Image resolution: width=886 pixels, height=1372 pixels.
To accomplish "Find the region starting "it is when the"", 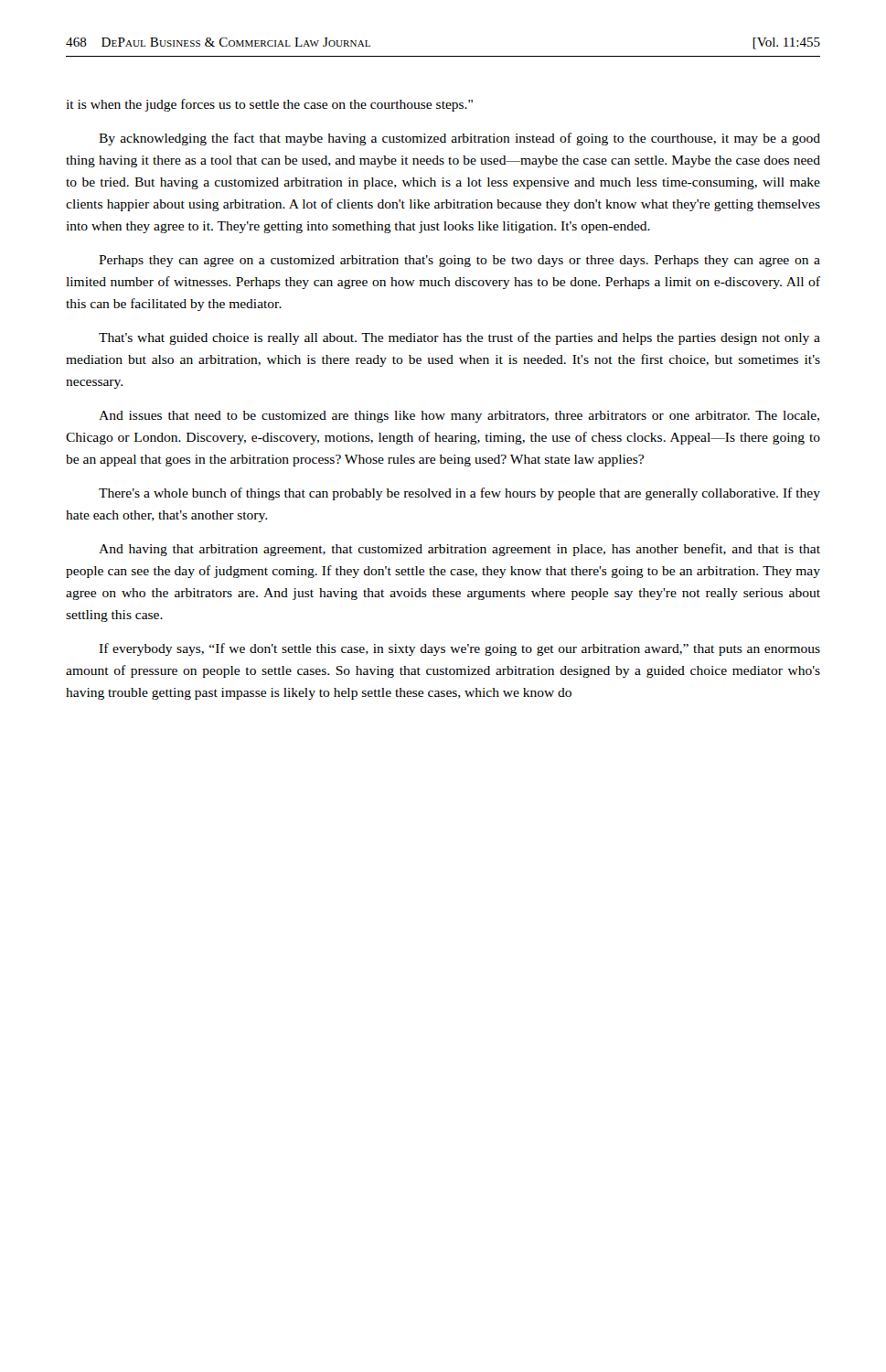I will click(x=270, y=104).
